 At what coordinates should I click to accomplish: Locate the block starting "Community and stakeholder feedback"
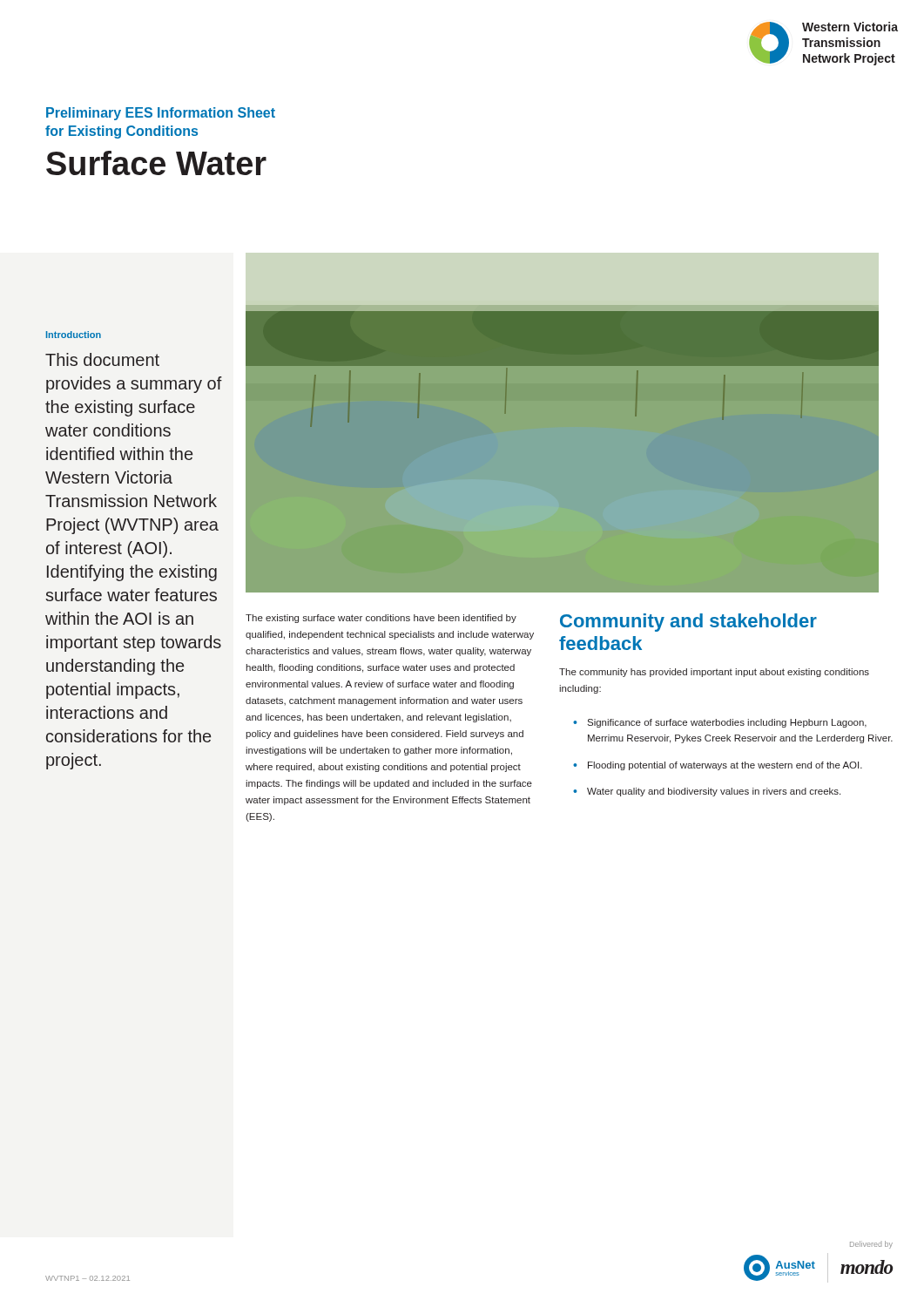(688, 632)
